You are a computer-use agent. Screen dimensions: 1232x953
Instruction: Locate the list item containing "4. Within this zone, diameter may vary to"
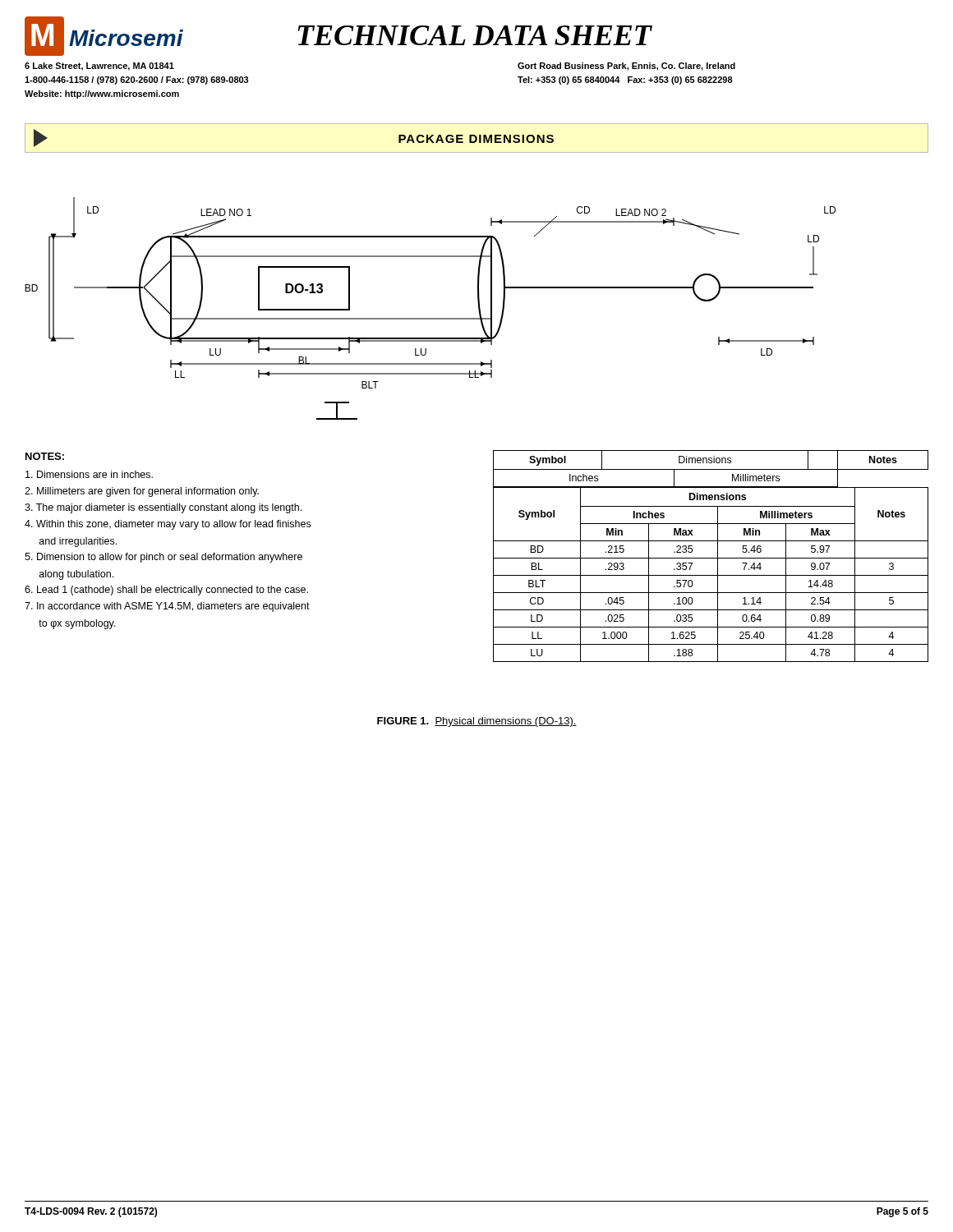point(168,533)
